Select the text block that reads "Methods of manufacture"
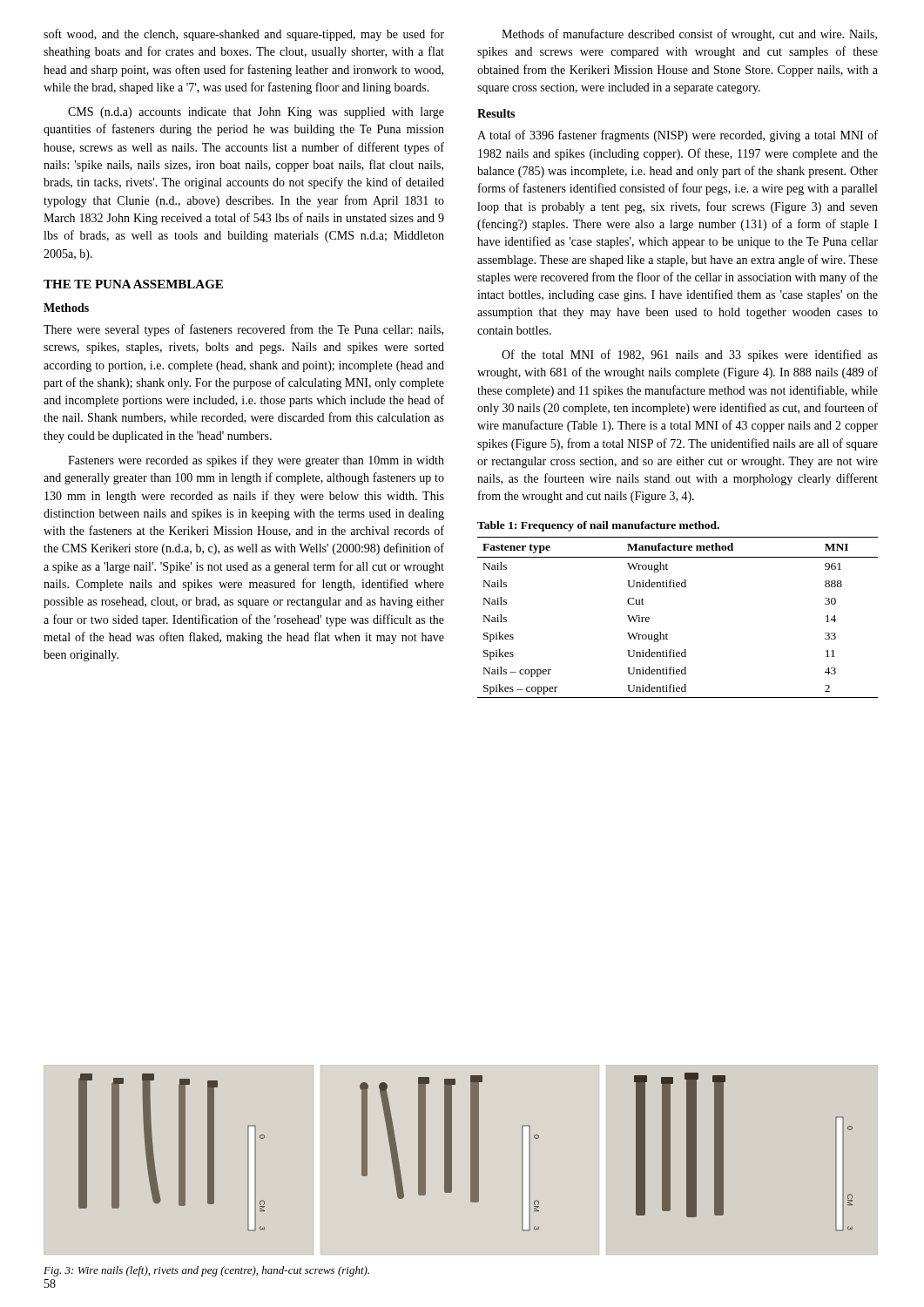The height and width of the screenshot is (1307, 924). coord(678,61)
